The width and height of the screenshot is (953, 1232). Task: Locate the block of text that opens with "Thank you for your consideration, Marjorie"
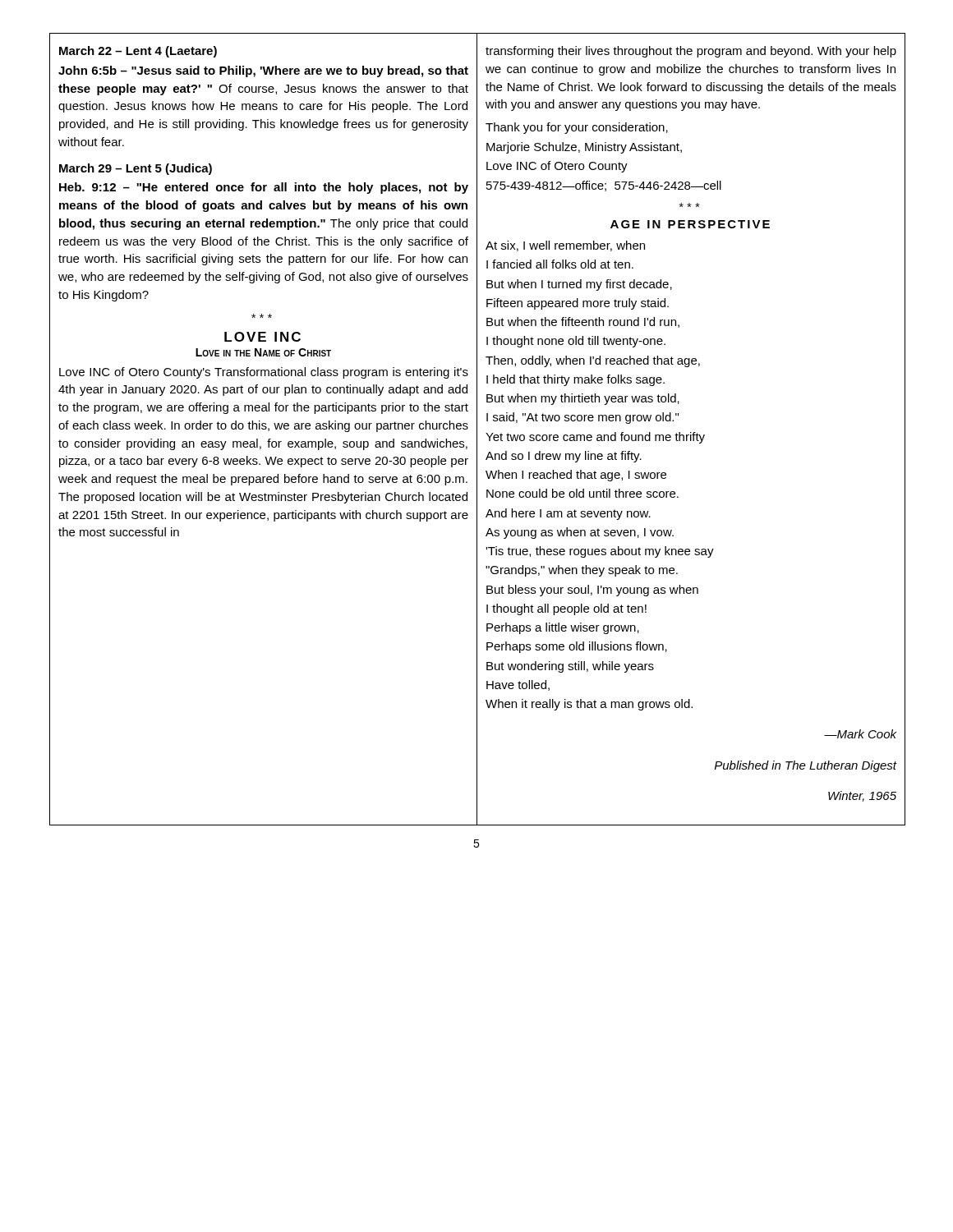point(691,156)
